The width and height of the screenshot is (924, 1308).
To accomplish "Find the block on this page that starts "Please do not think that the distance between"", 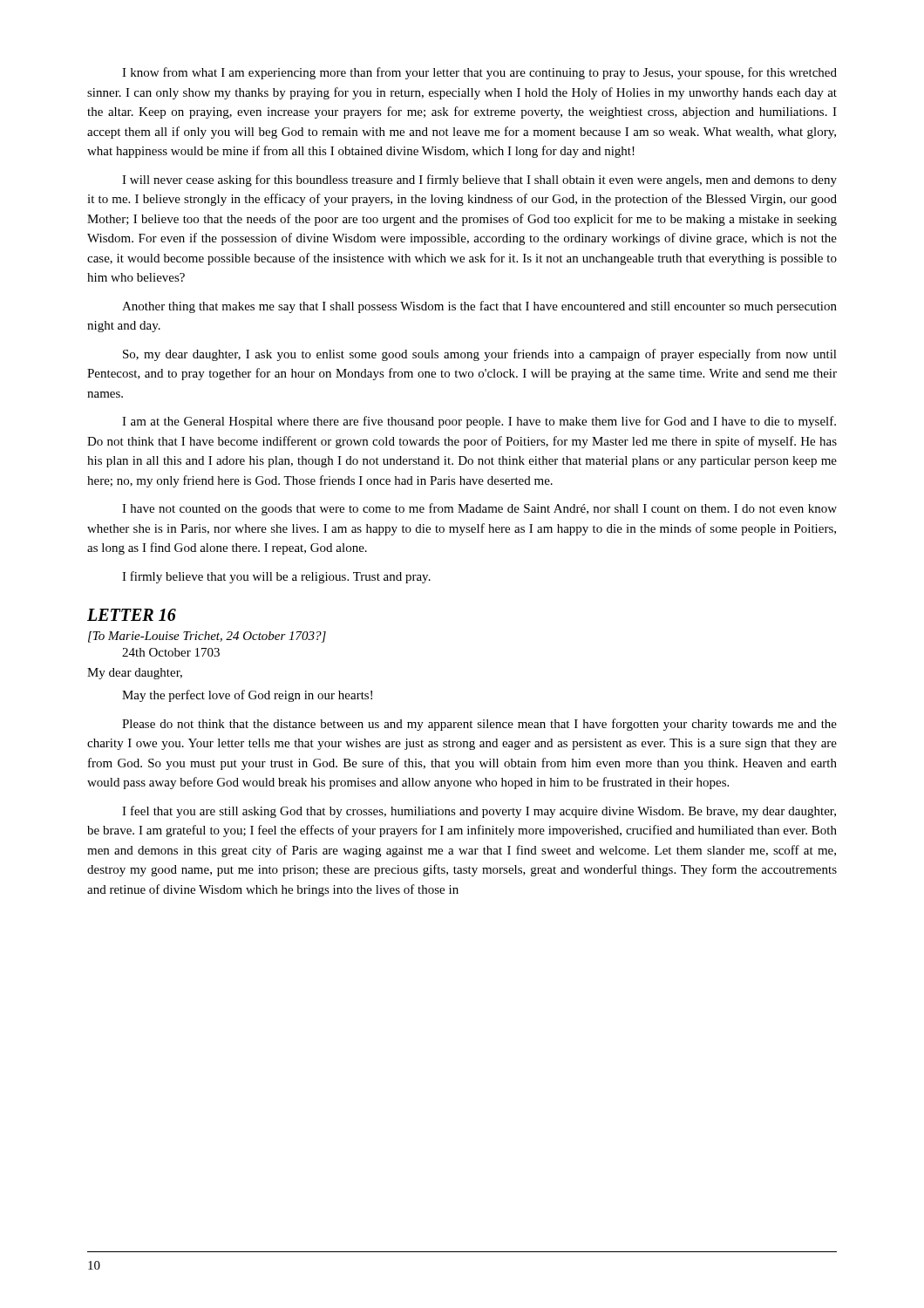I will [462, 753].
